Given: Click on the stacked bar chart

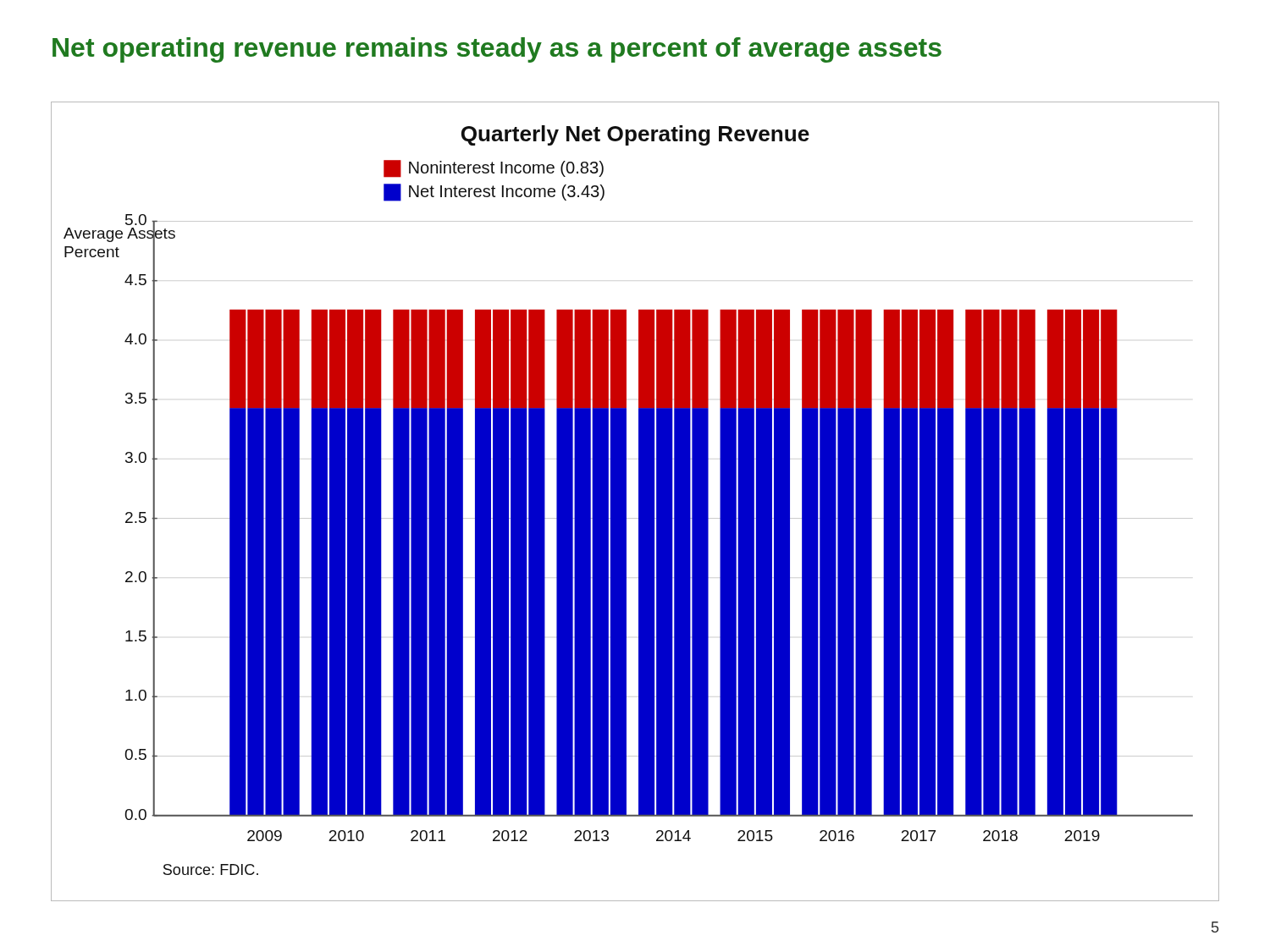Looking at the screenshot, I should point(635,501).
